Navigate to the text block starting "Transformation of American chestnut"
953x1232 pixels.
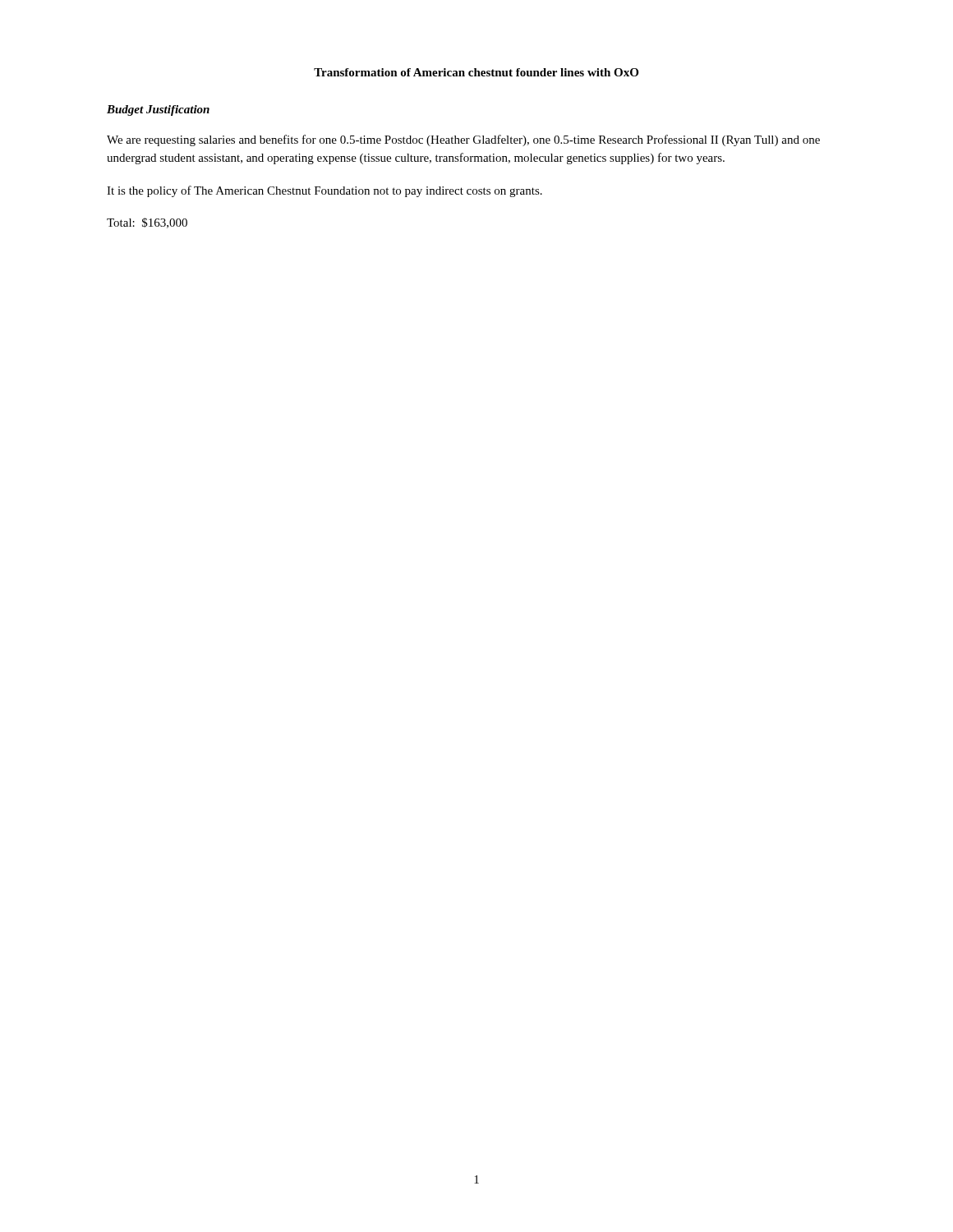[476, 72]
